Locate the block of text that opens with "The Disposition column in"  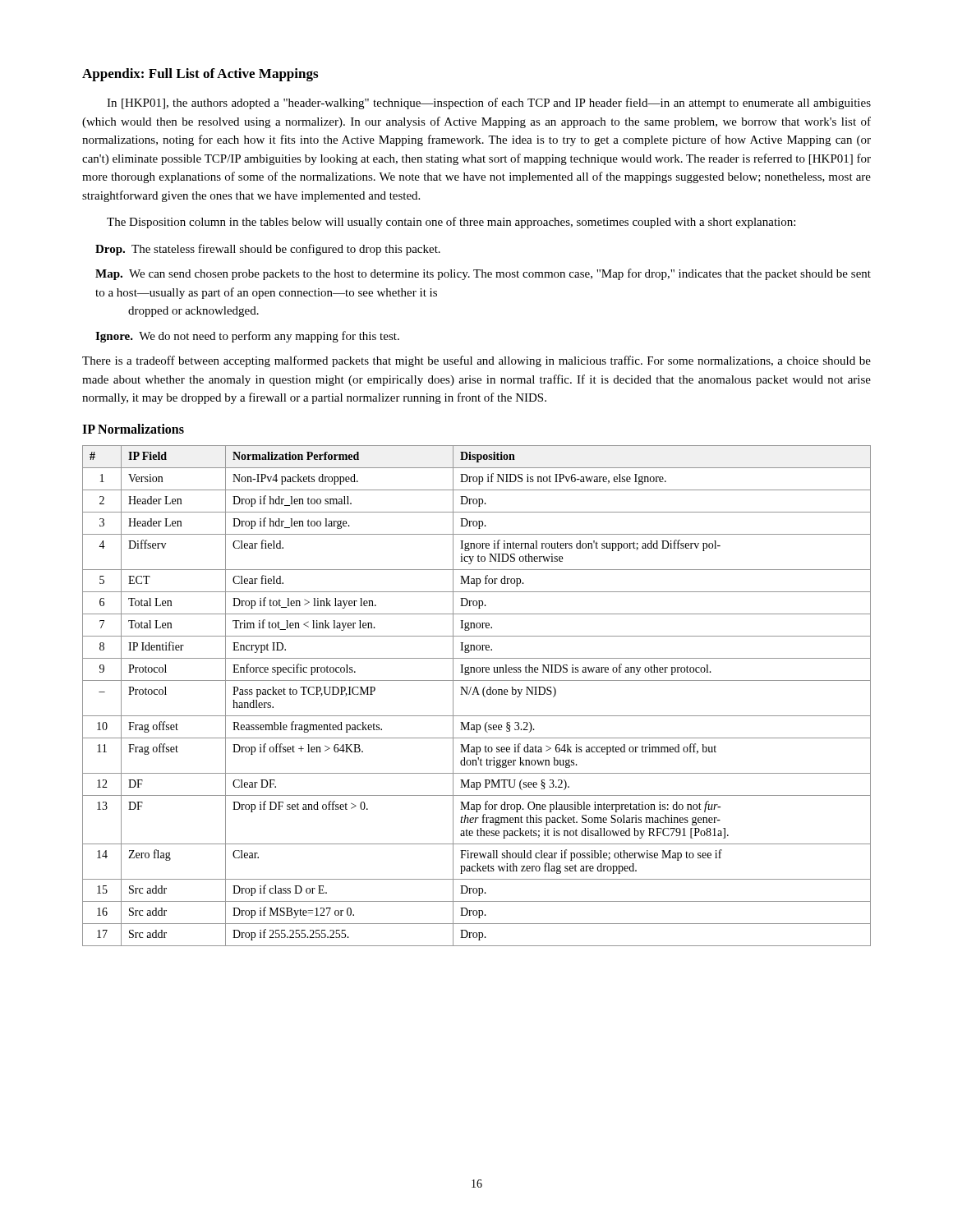coord(452,222)
